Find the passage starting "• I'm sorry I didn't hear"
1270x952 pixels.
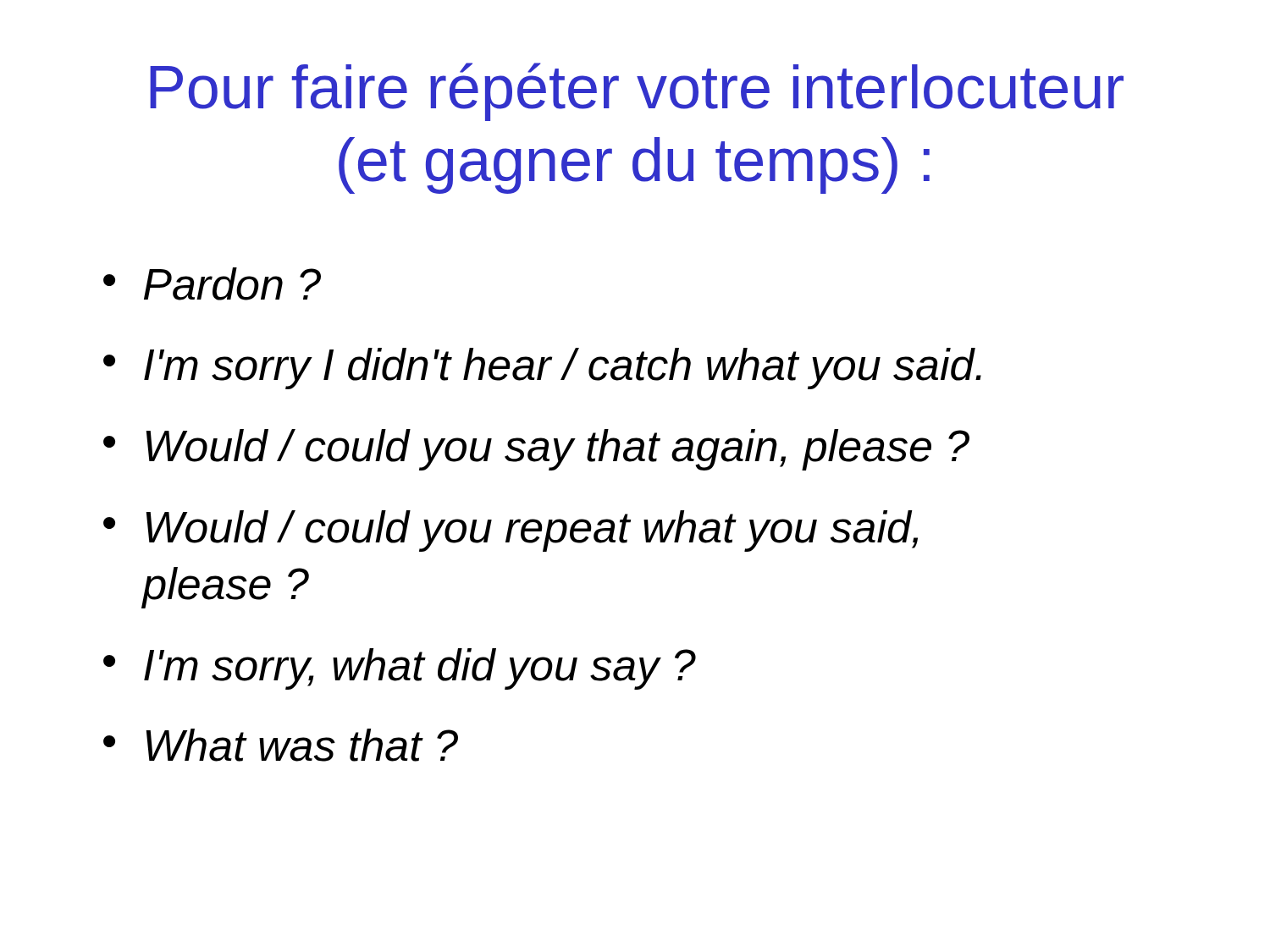point(544,366)
